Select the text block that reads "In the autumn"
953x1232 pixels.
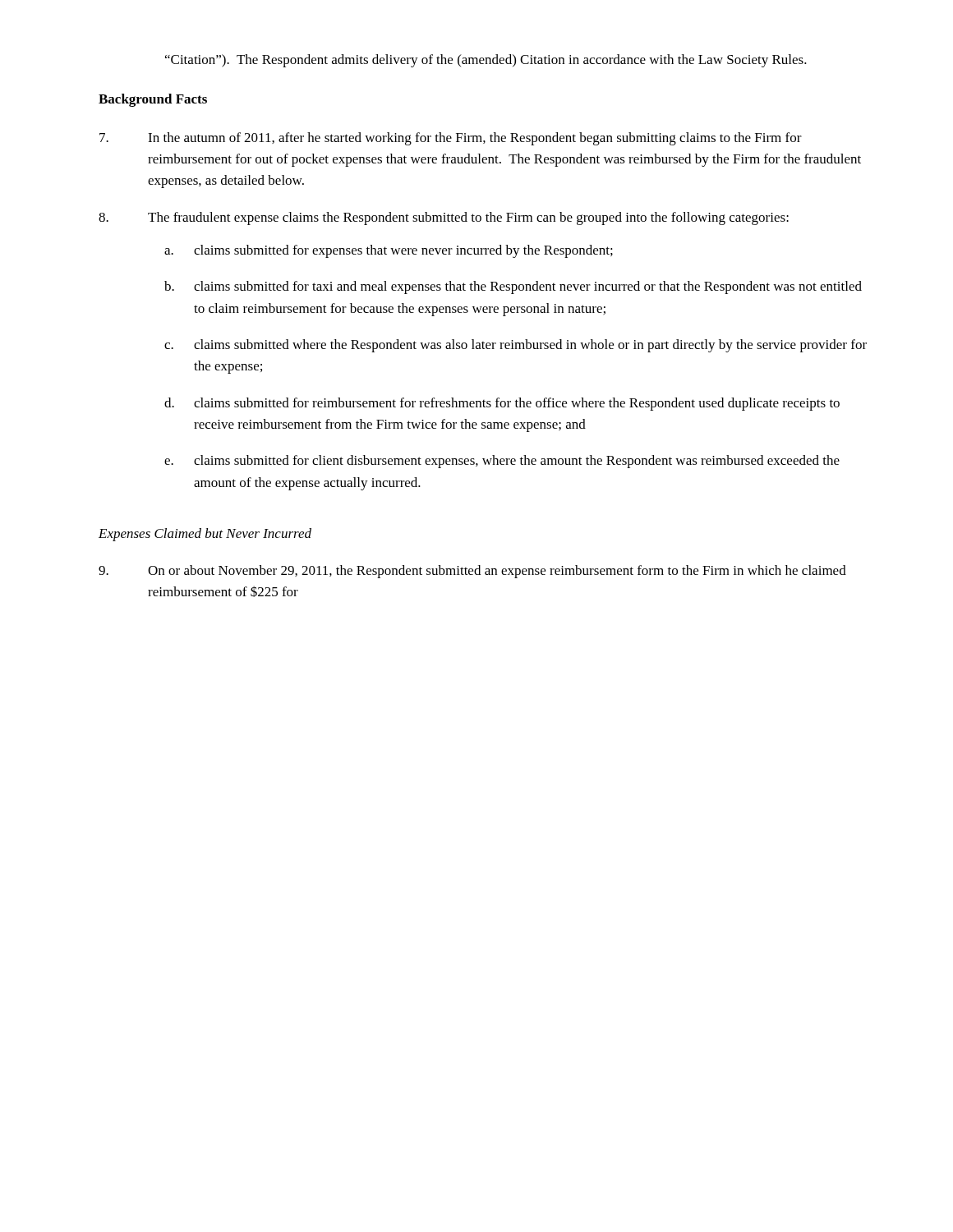[485, 159]
